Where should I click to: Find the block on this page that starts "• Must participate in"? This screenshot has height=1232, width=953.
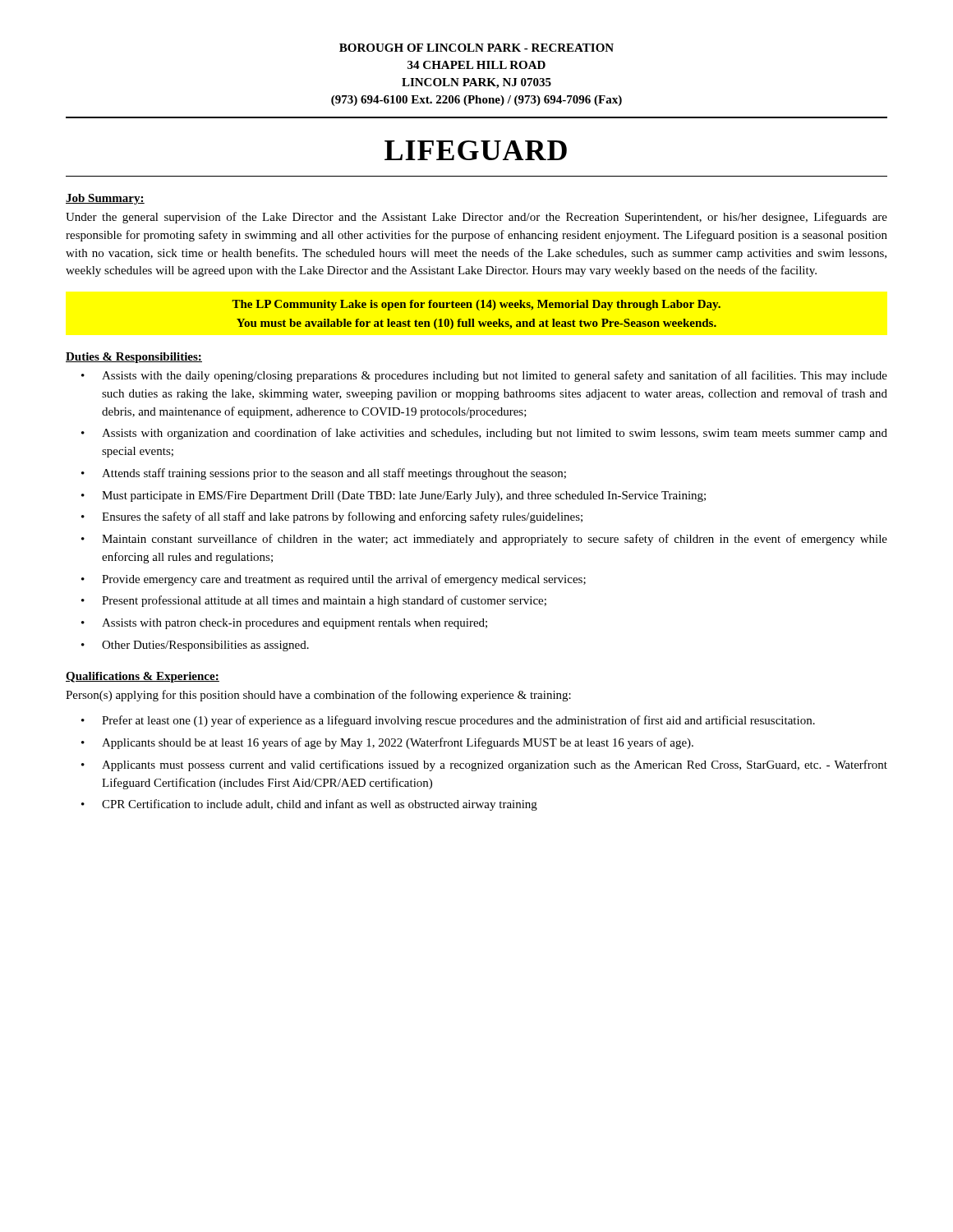(x=484, y=496)
